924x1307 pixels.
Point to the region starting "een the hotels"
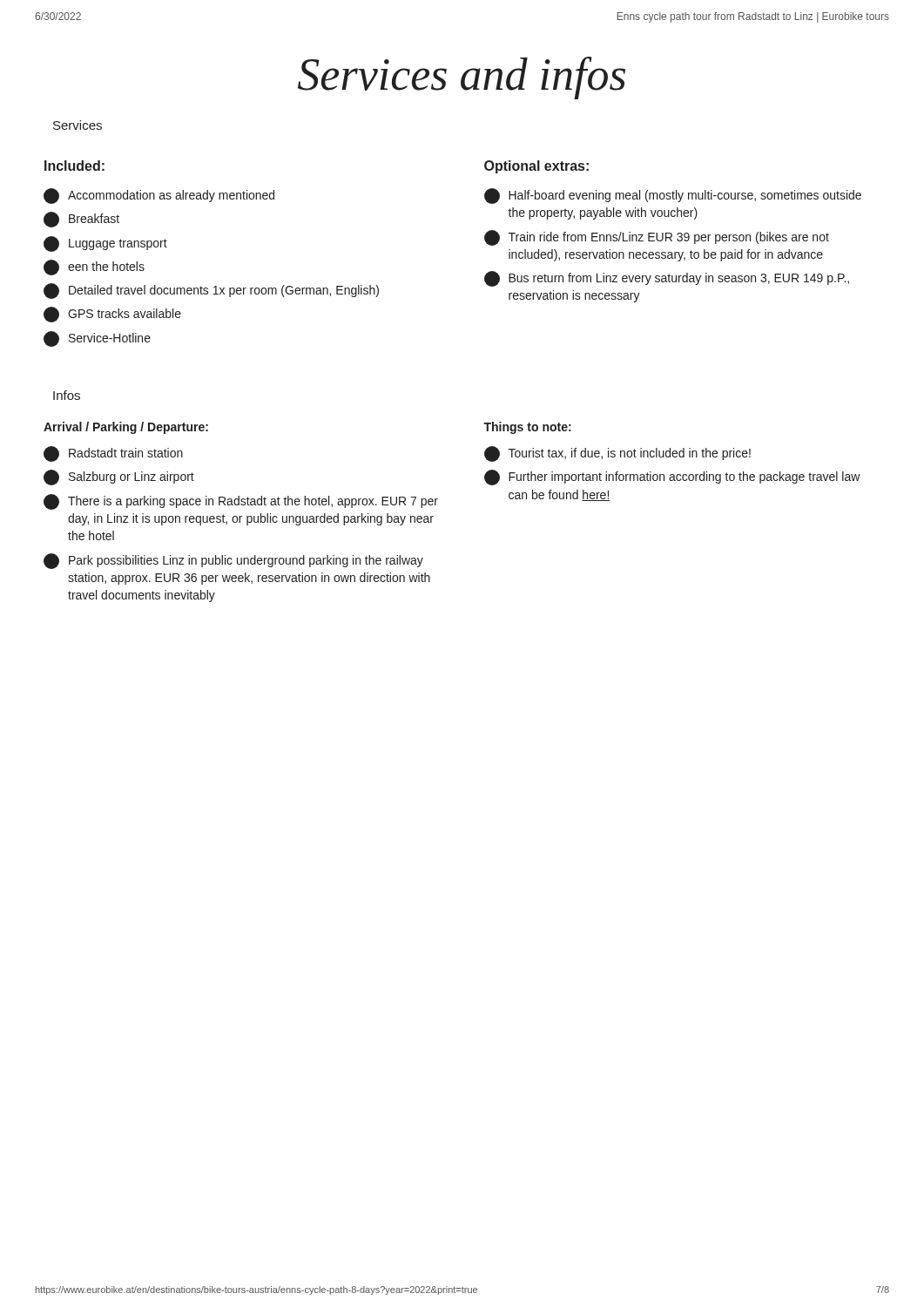[94, 267]
